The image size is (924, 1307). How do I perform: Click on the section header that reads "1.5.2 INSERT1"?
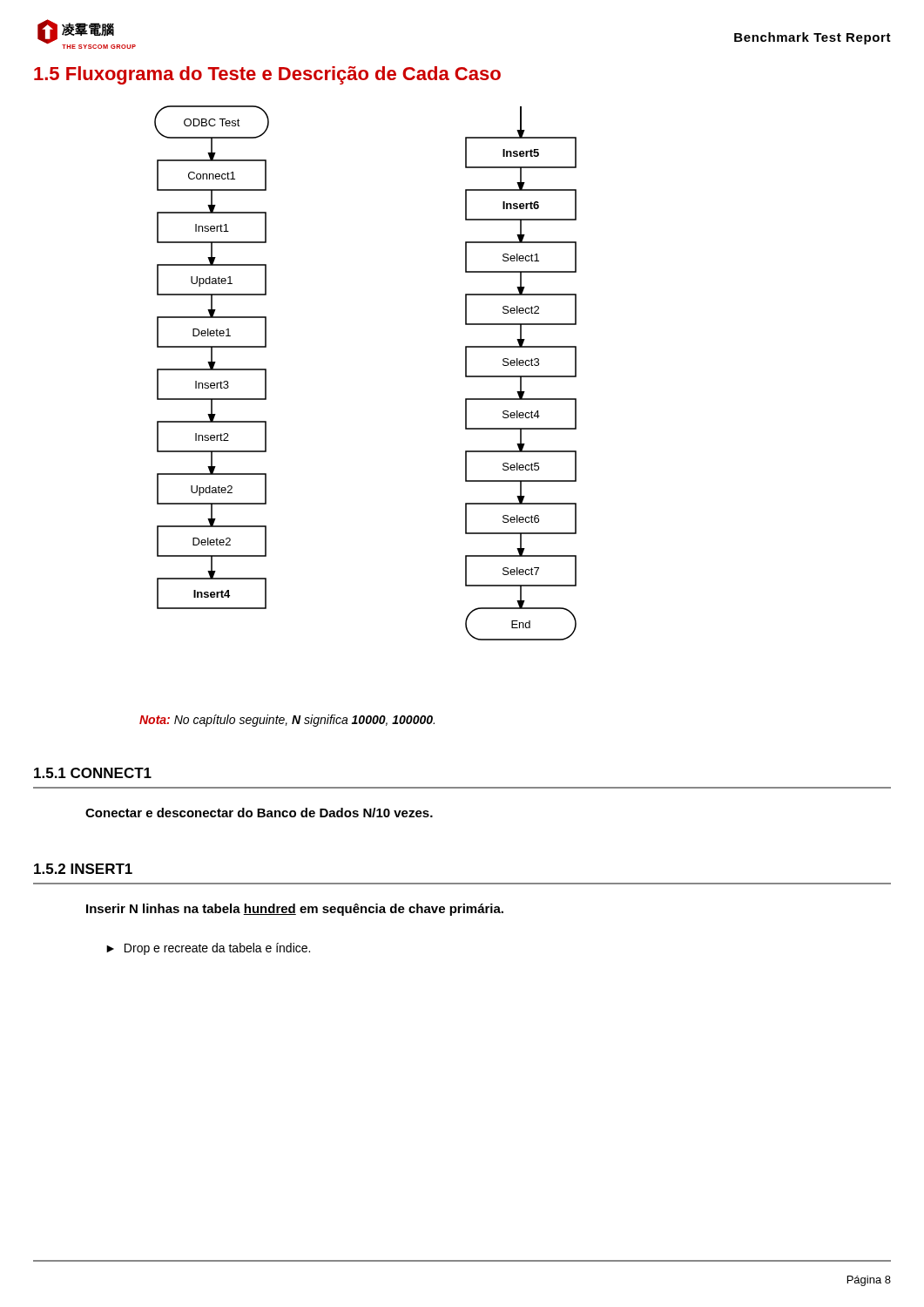462,873
